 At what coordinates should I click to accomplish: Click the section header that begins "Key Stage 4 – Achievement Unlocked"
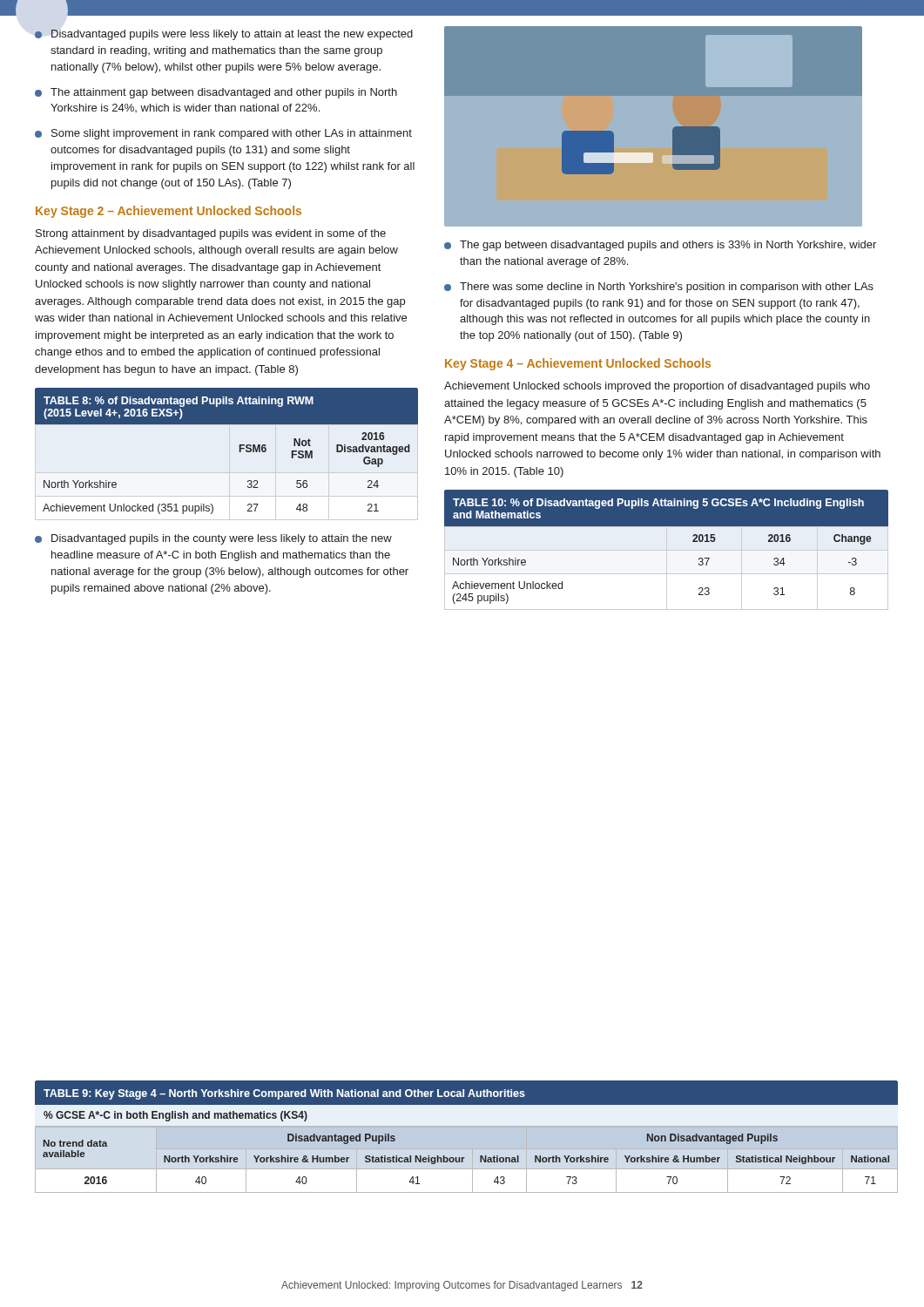[578, 363]
